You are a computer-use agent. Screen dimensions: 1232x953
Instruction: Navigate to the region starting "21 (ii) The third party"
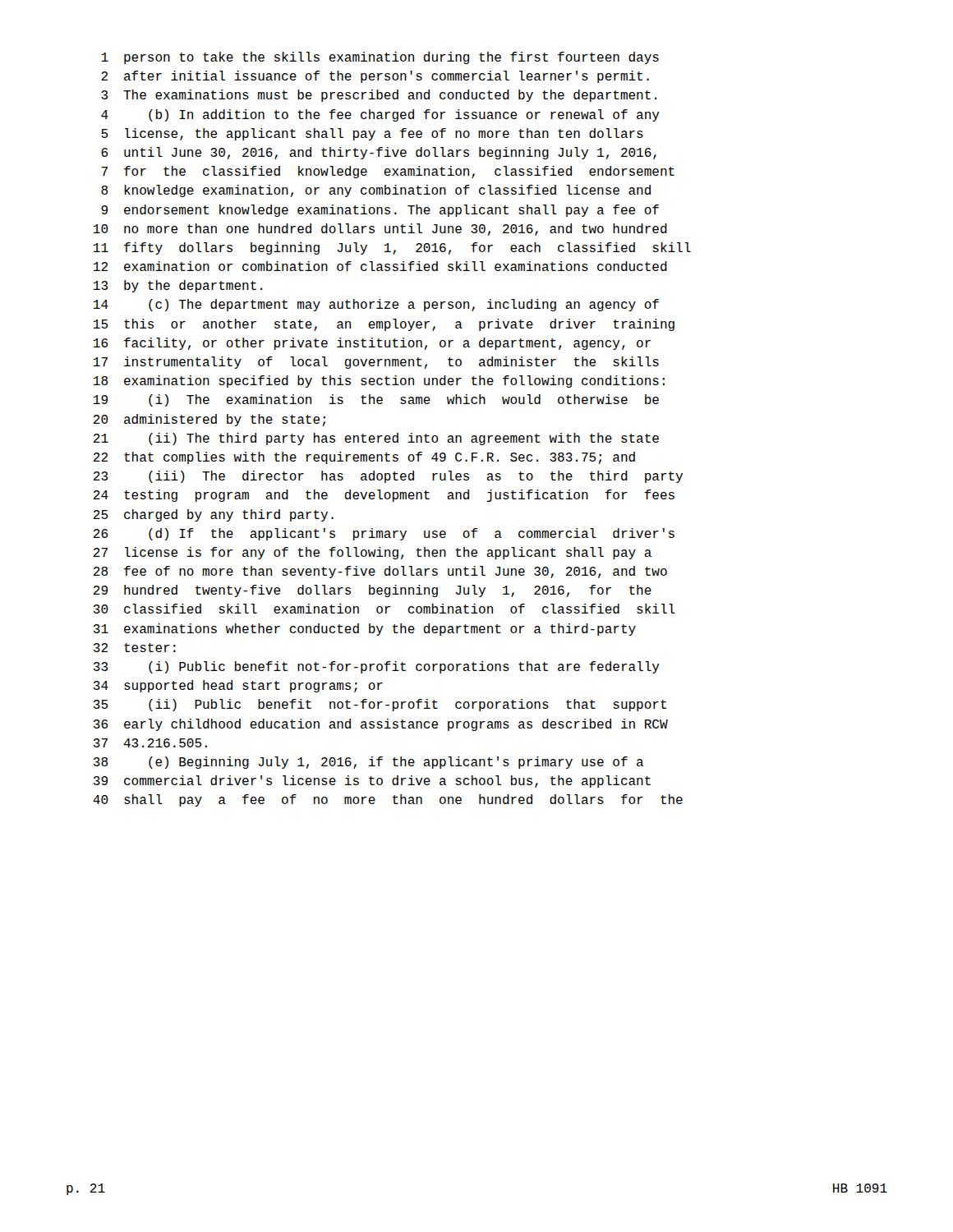(x=476, y=440)
